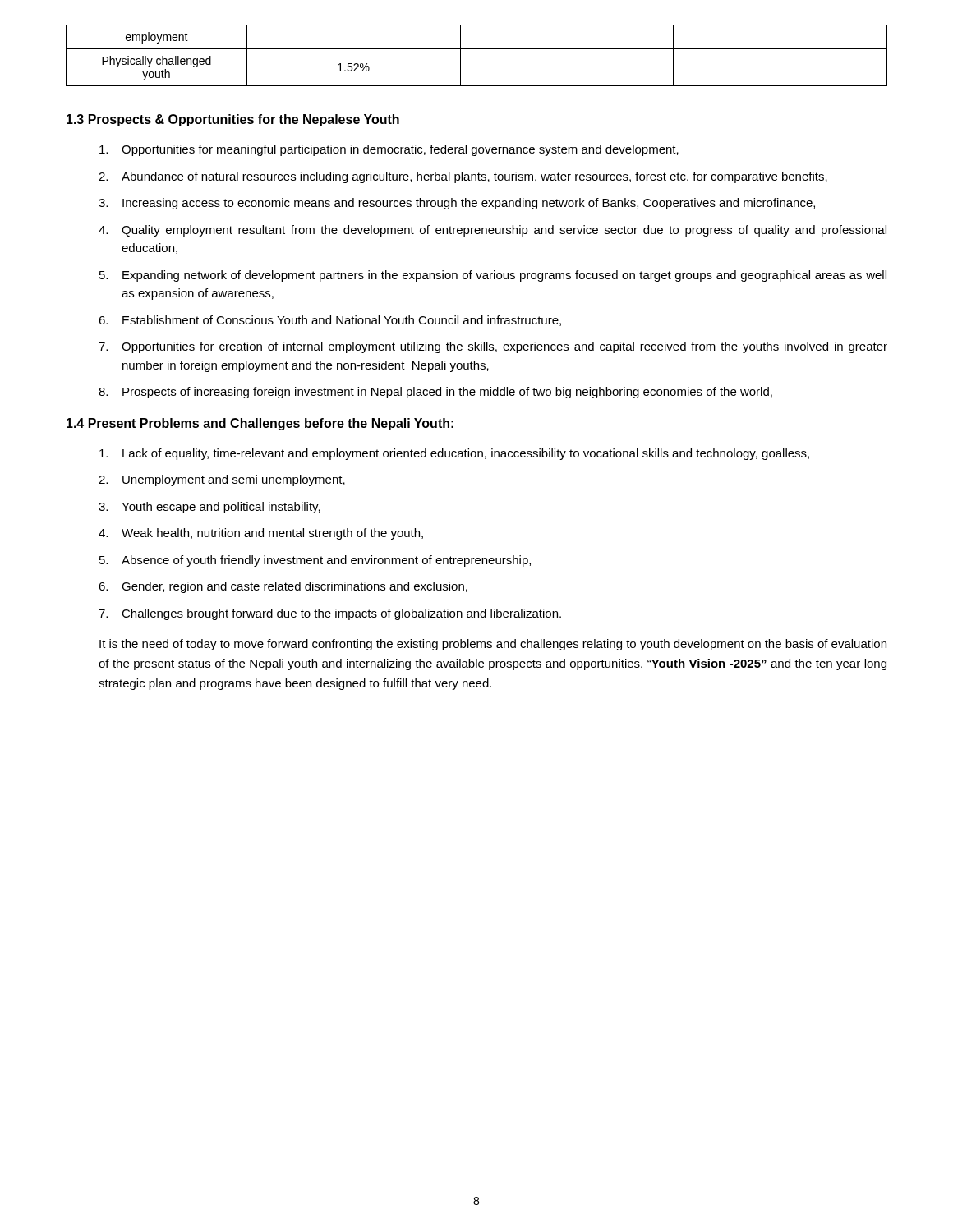This screenshot has width=953, height=1232.
Task: Find the list item with the text "Lack of equality, time-relevant"
Action: pyautogui.click(x=493, y=453)
